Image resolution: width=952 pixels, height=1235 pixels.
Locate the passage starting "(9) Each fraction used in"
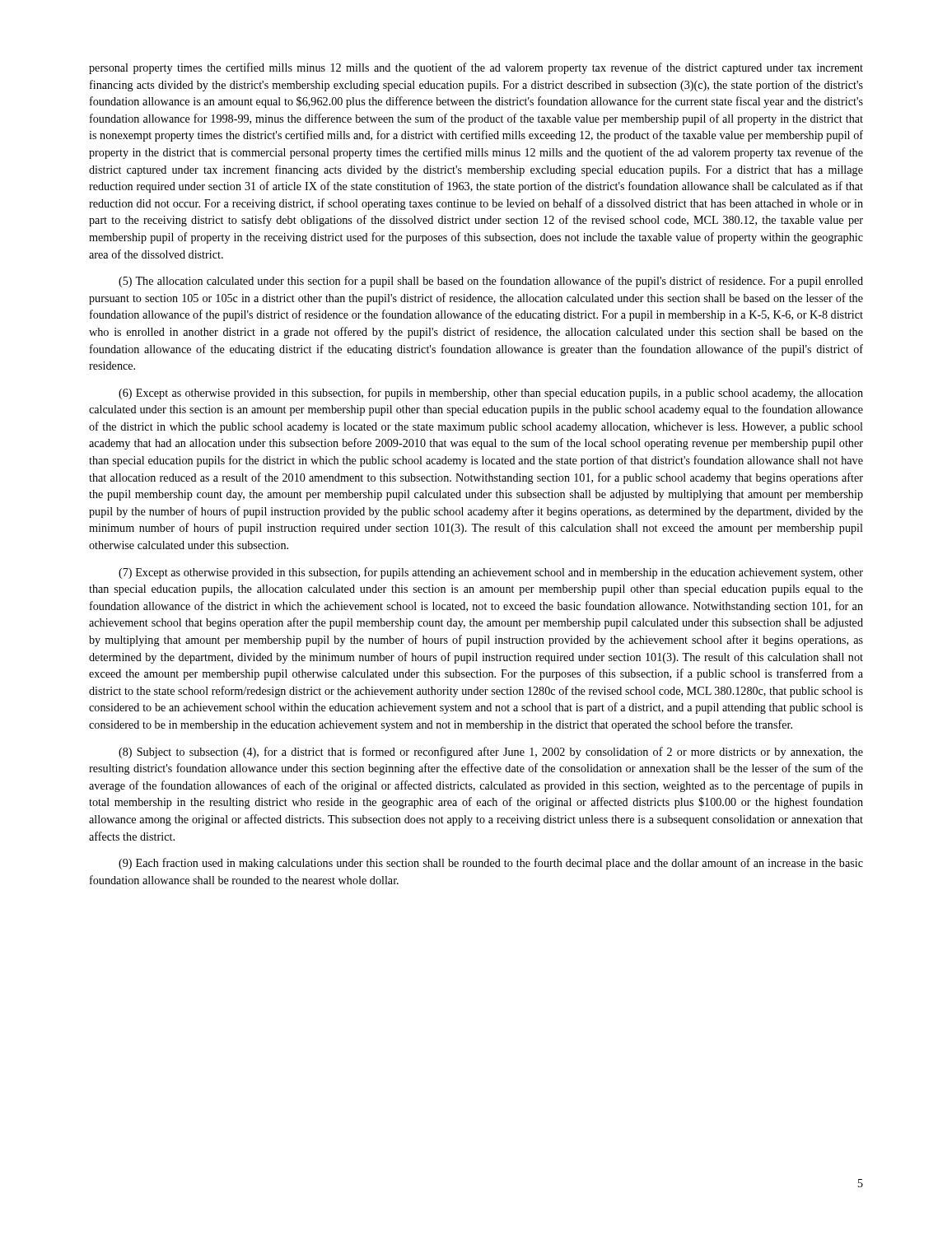pos(476,872)
